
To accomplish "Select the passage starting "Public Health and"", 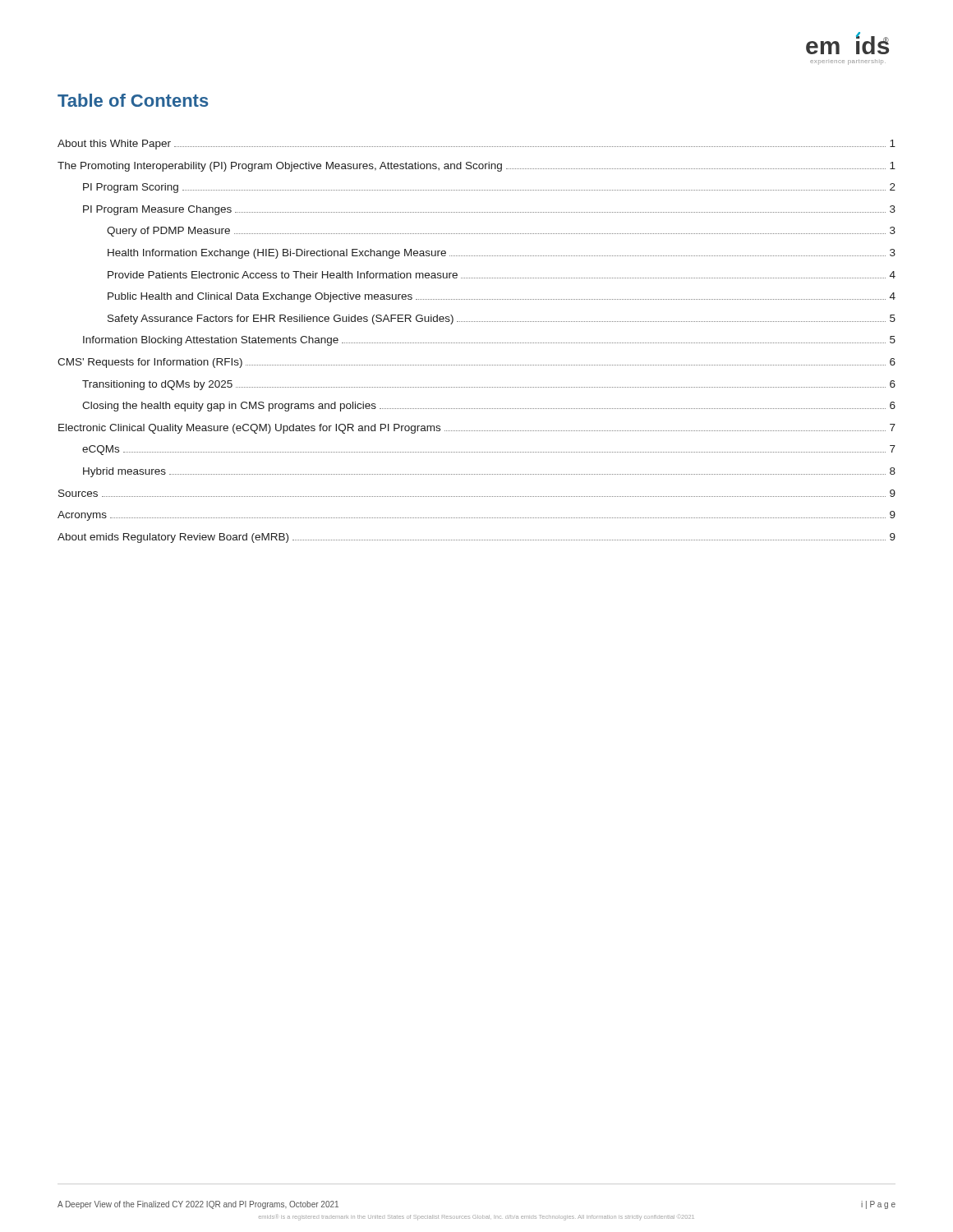I will coord(501,296).
